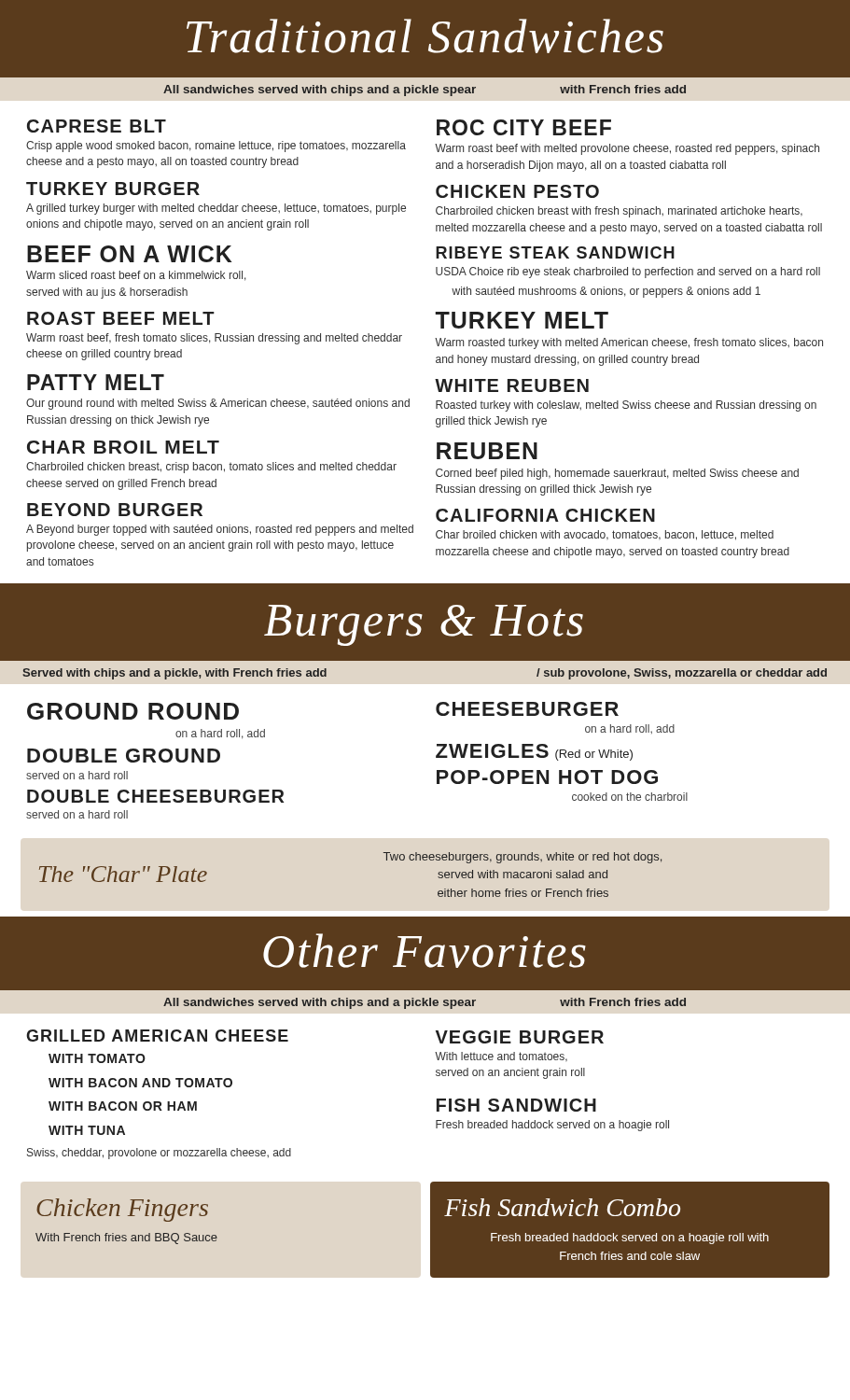
Task: Select the section header containing "BEYOND BURGER"
Action: 115,510
